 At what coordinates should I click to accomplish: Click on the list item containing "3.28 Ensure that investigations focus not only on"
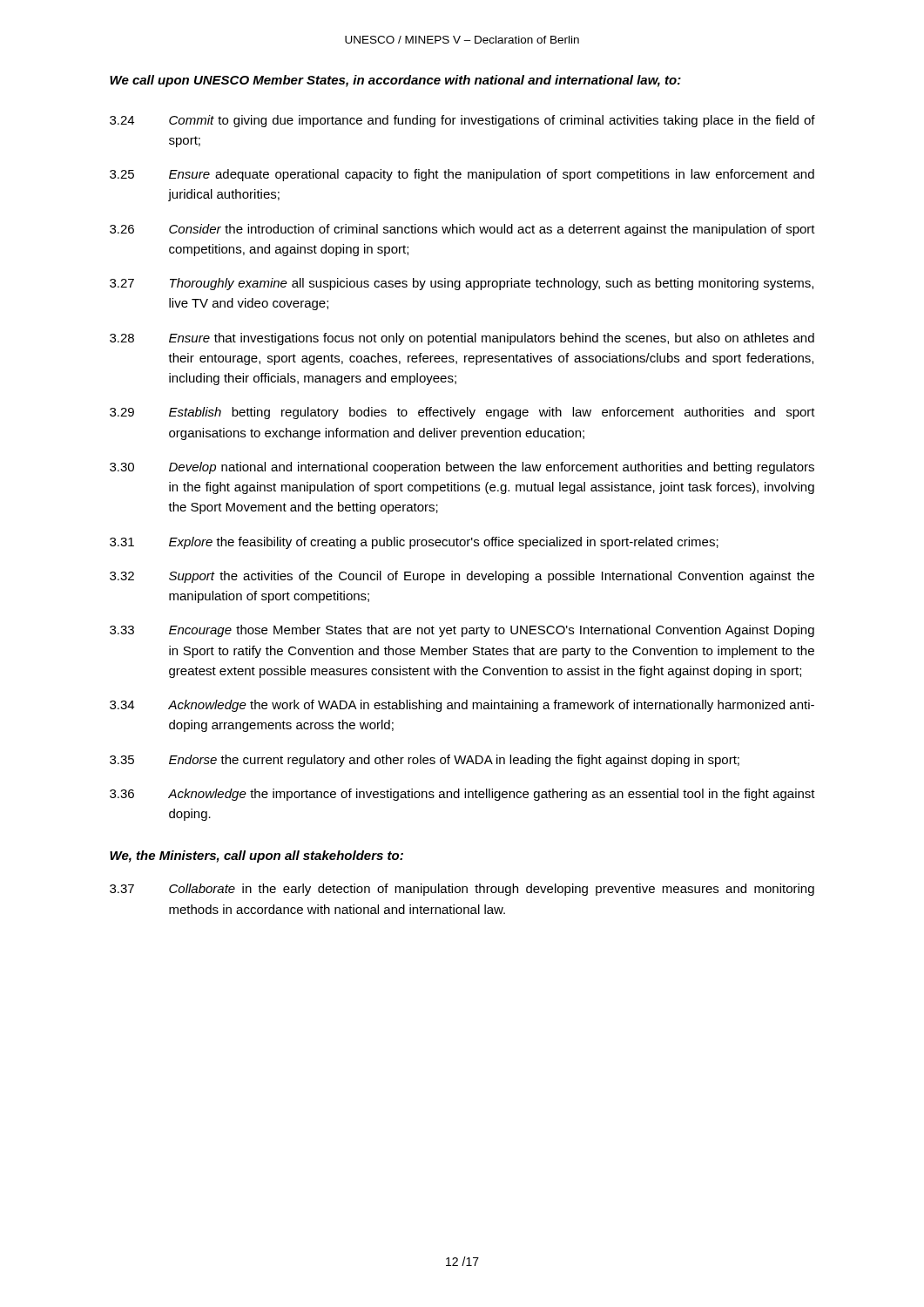point(462,358)
